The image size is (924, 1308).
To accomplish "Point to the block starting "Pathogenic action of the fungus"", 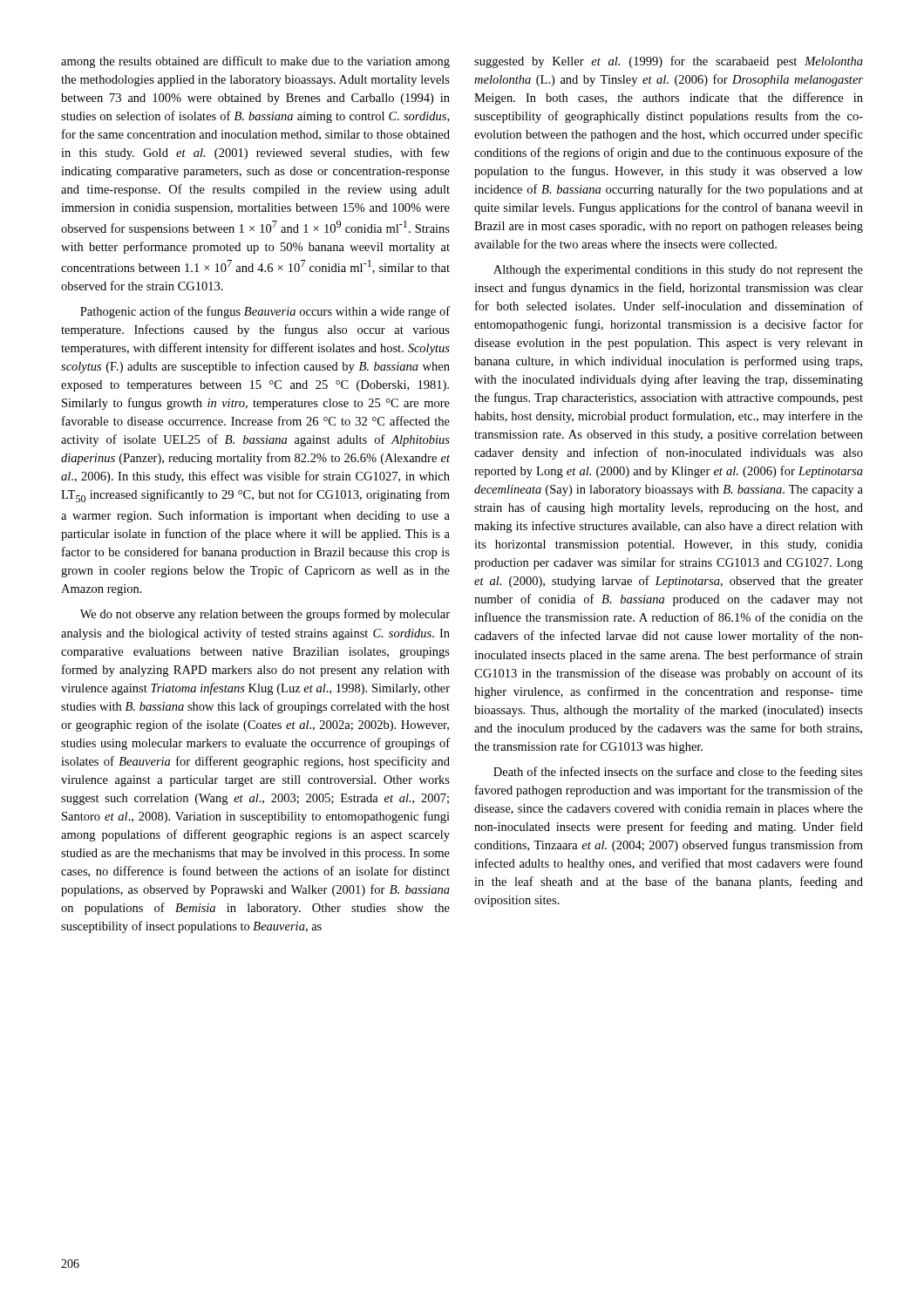I will pyautogui.click(x=255, y=451).
